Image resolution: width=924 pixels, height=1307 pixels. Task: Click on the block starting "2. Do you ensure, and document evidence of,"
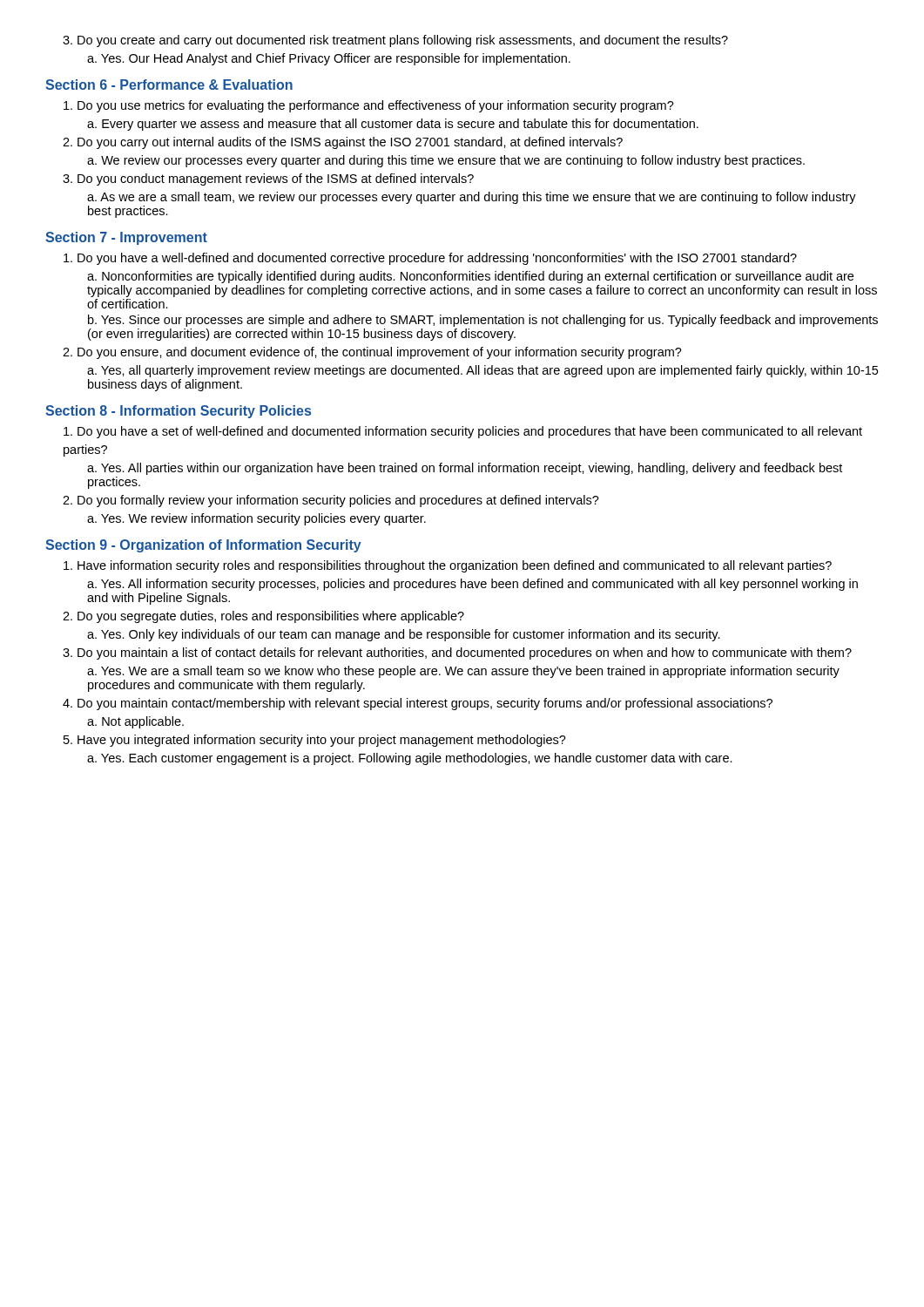pos(471,367)
